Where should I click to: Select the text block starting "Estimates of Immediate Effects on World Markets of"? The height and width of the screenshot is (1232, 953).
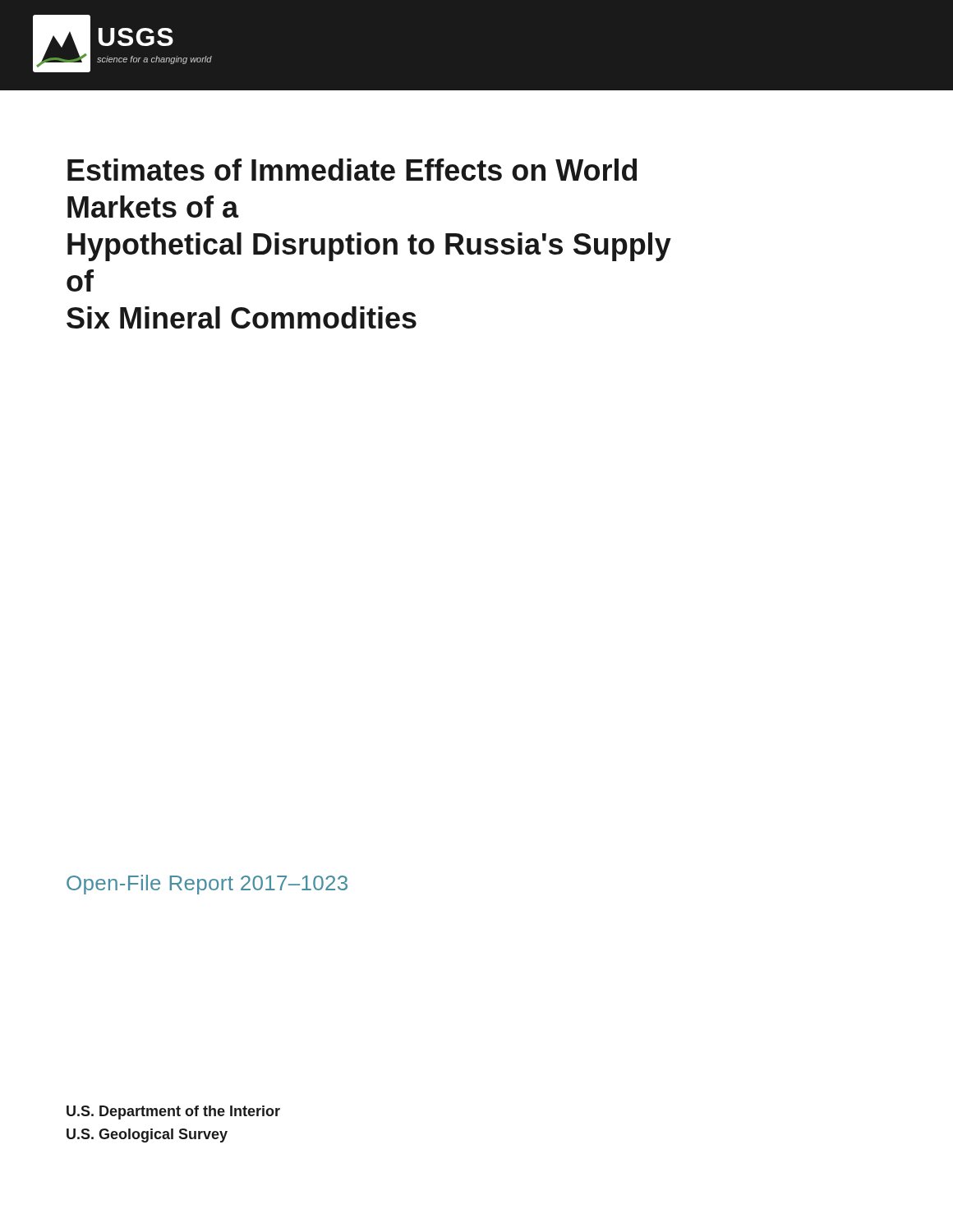(x=374, y=244)
